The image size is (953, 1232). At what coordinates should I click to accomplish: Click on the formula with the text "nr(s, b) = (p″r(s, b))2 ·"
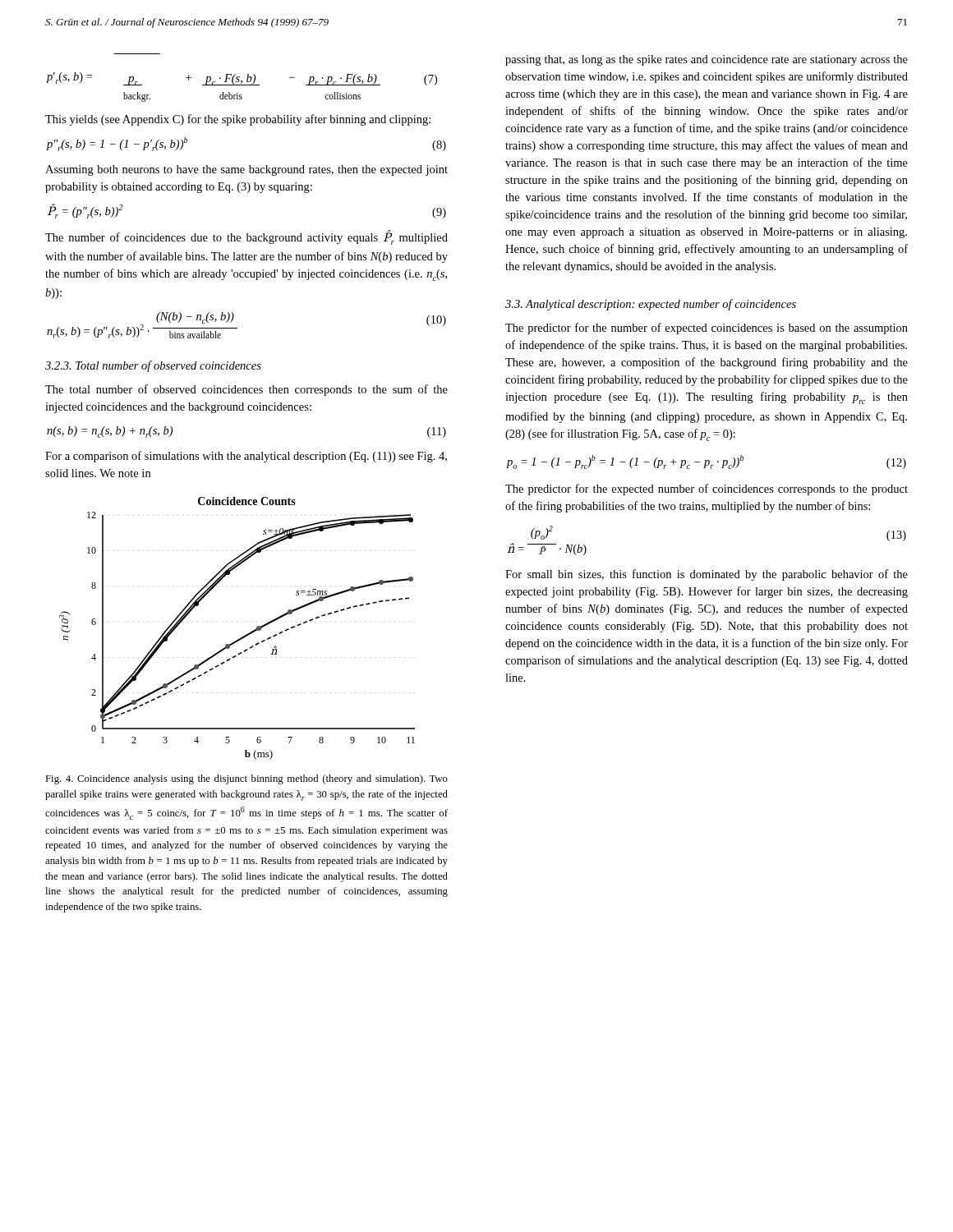tap(246, 325)
